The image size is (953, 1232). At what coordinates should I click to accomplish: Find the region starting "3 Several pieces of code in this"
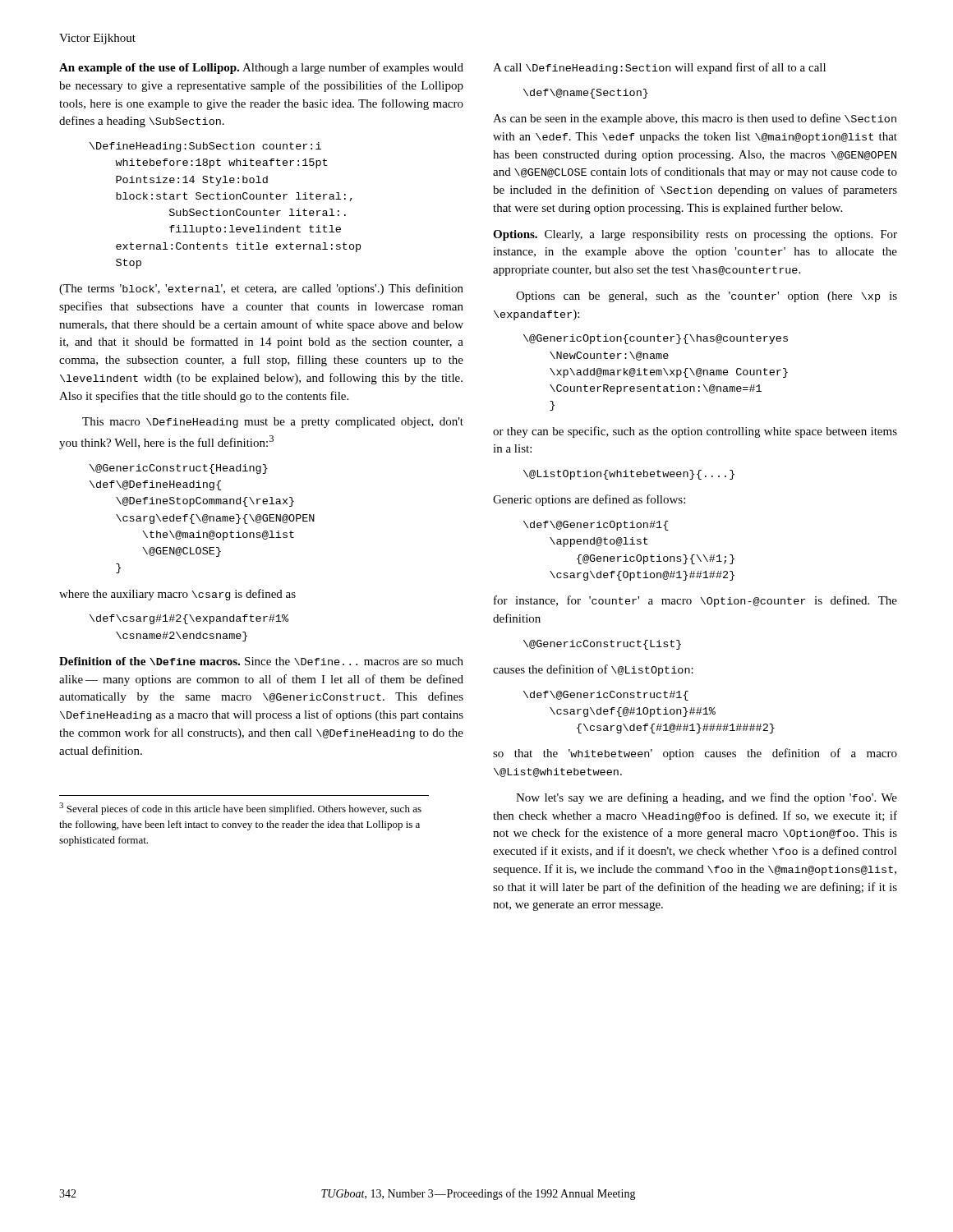(240, 823)
